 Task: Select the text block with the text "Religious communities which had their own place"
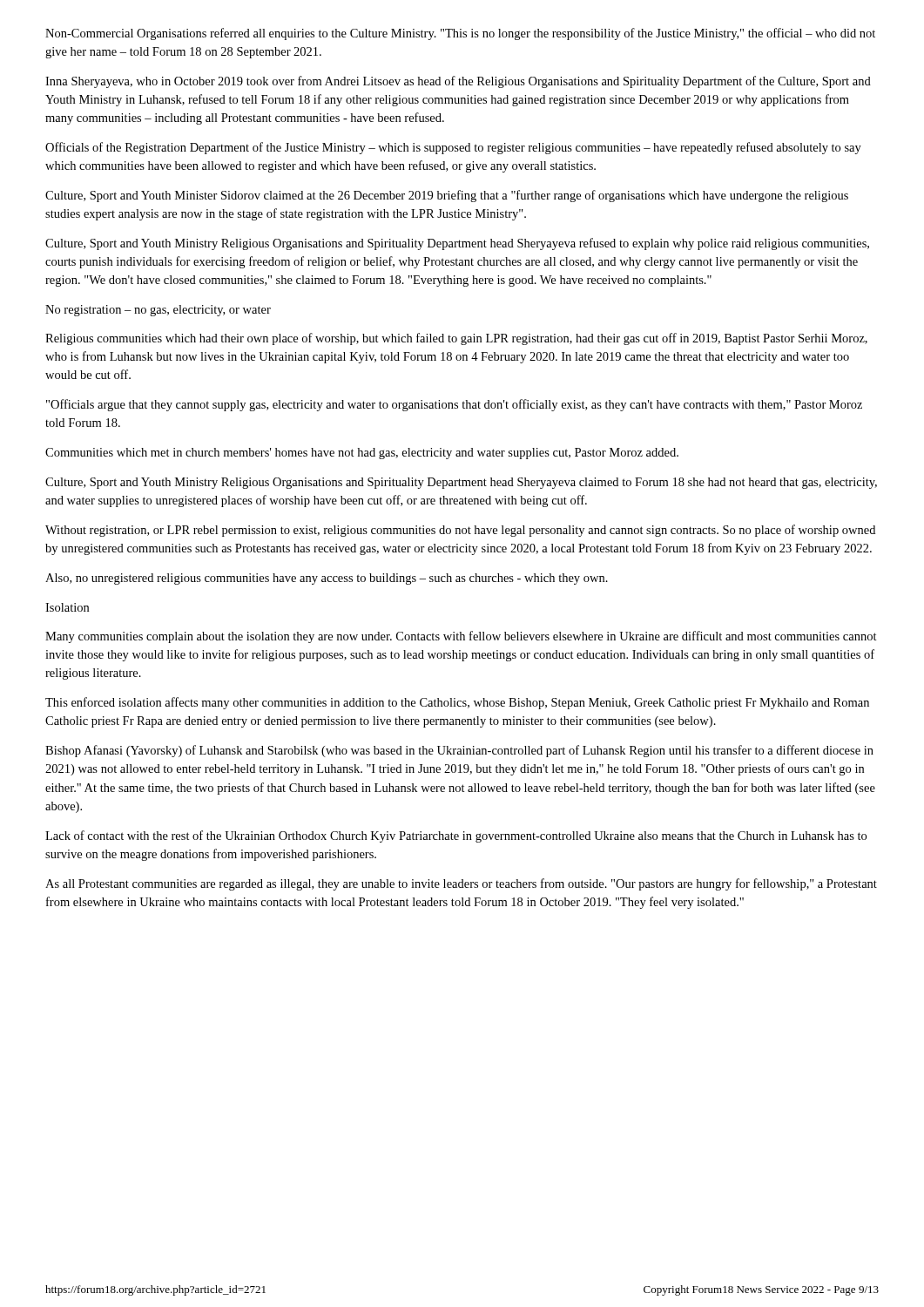click(457, 357)
